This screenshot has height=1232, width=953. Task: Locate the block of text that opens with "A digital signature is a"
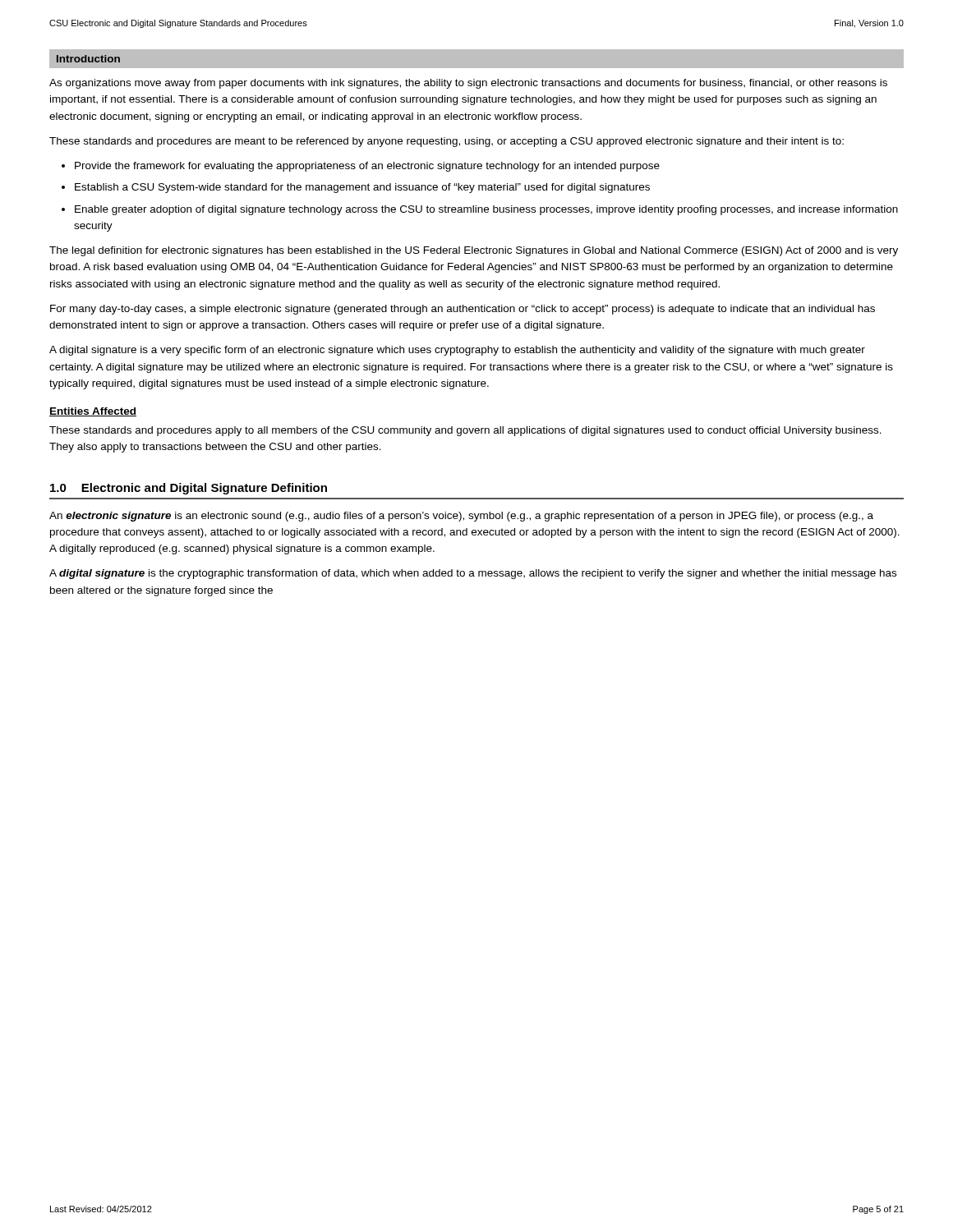(x=471, y=366)
